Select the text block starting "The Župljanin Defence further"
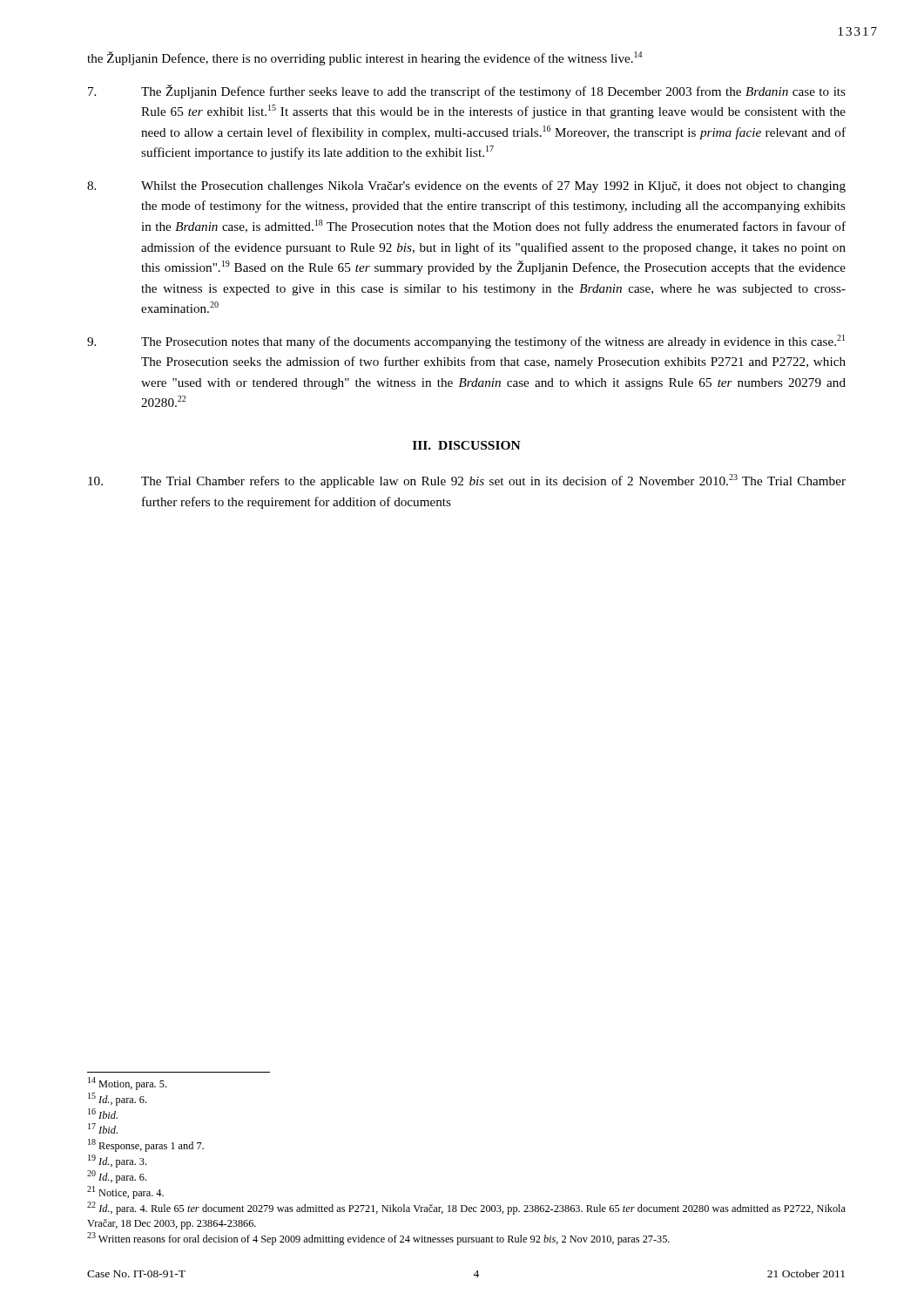 (466, 122)
